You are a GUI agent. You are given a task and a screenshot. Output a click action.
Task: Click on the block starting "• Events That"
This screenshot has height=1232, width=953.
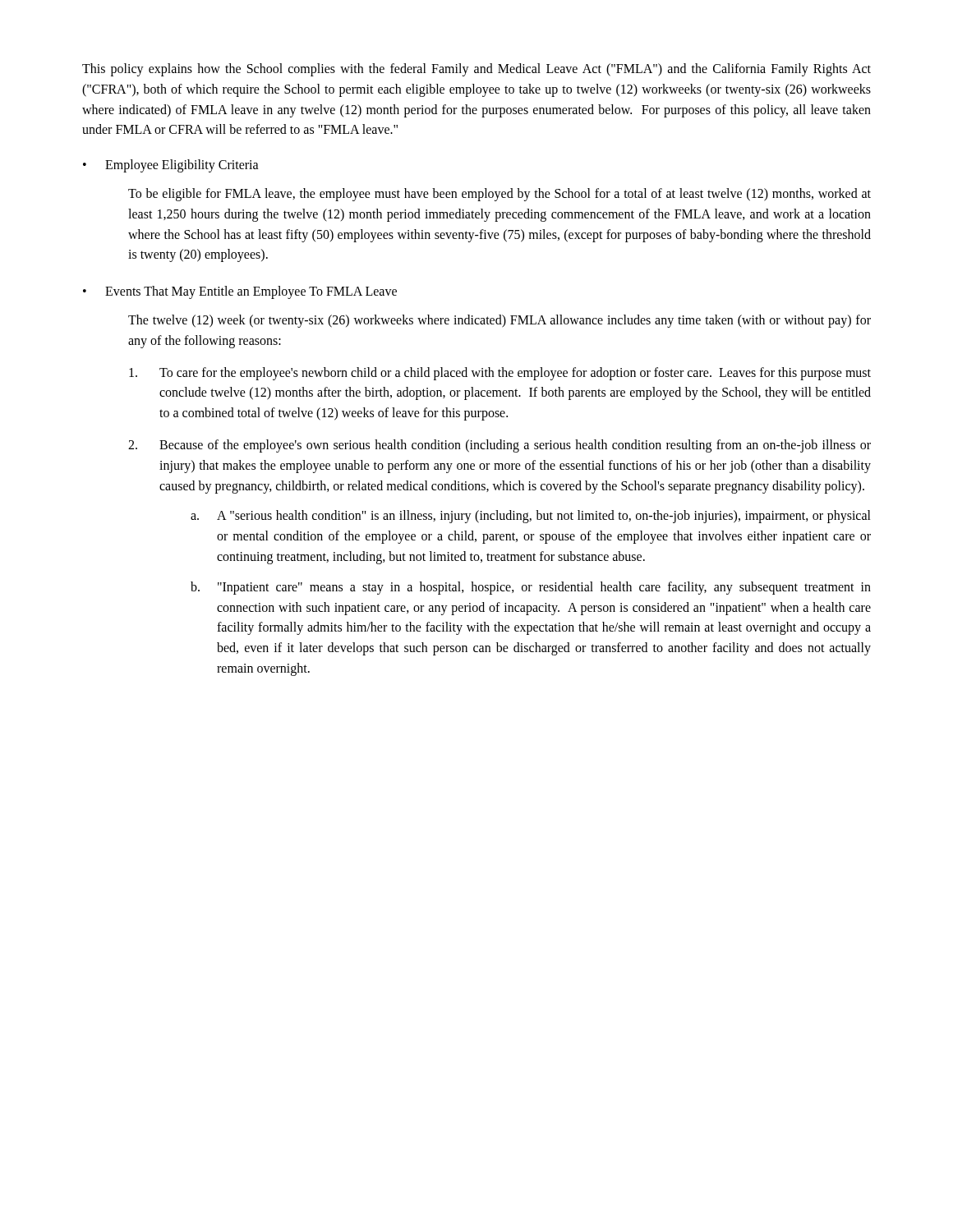(x=240, y=292)
